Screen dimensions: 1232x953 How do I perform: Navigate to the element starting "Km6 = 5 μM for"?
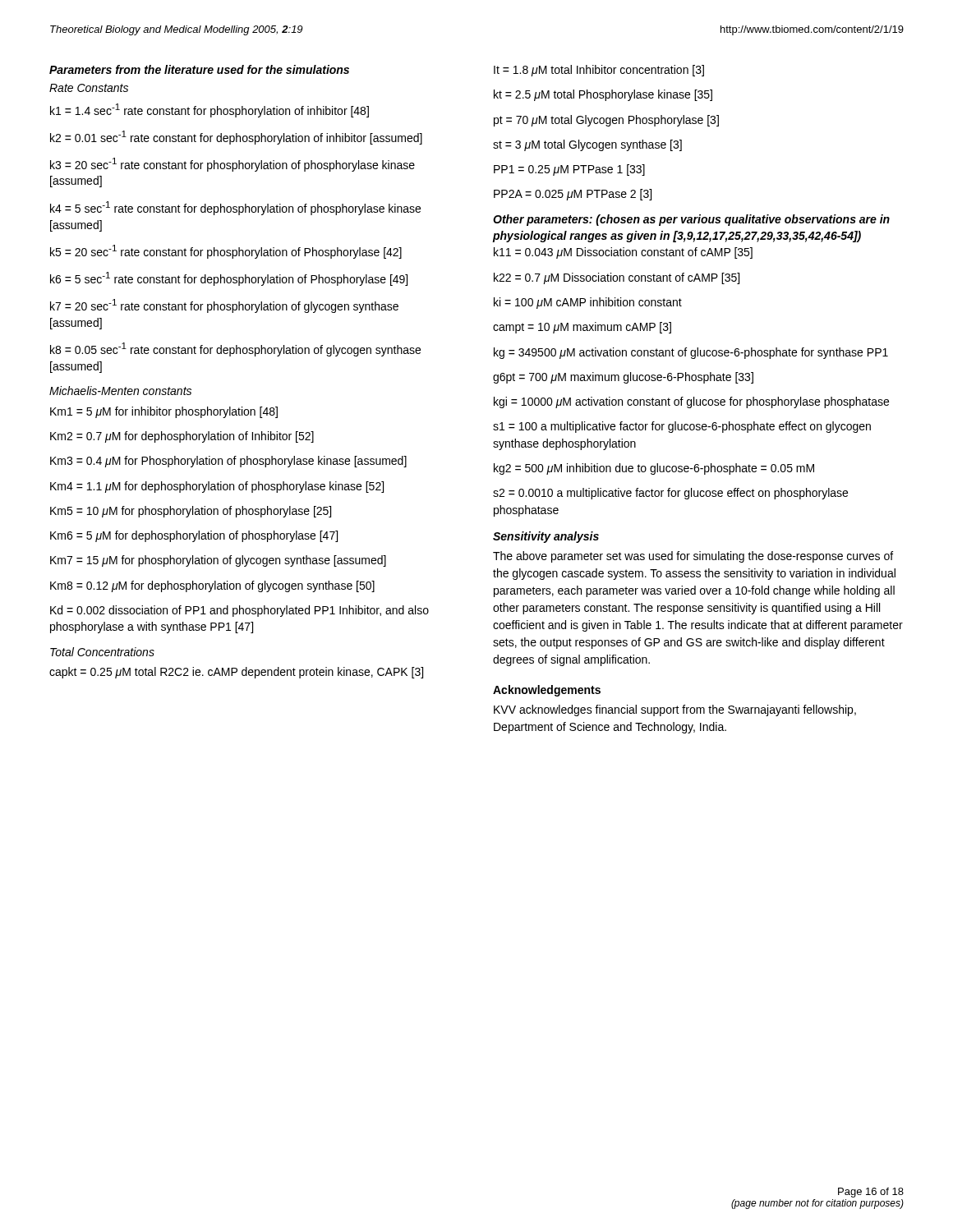pos(194,536)
